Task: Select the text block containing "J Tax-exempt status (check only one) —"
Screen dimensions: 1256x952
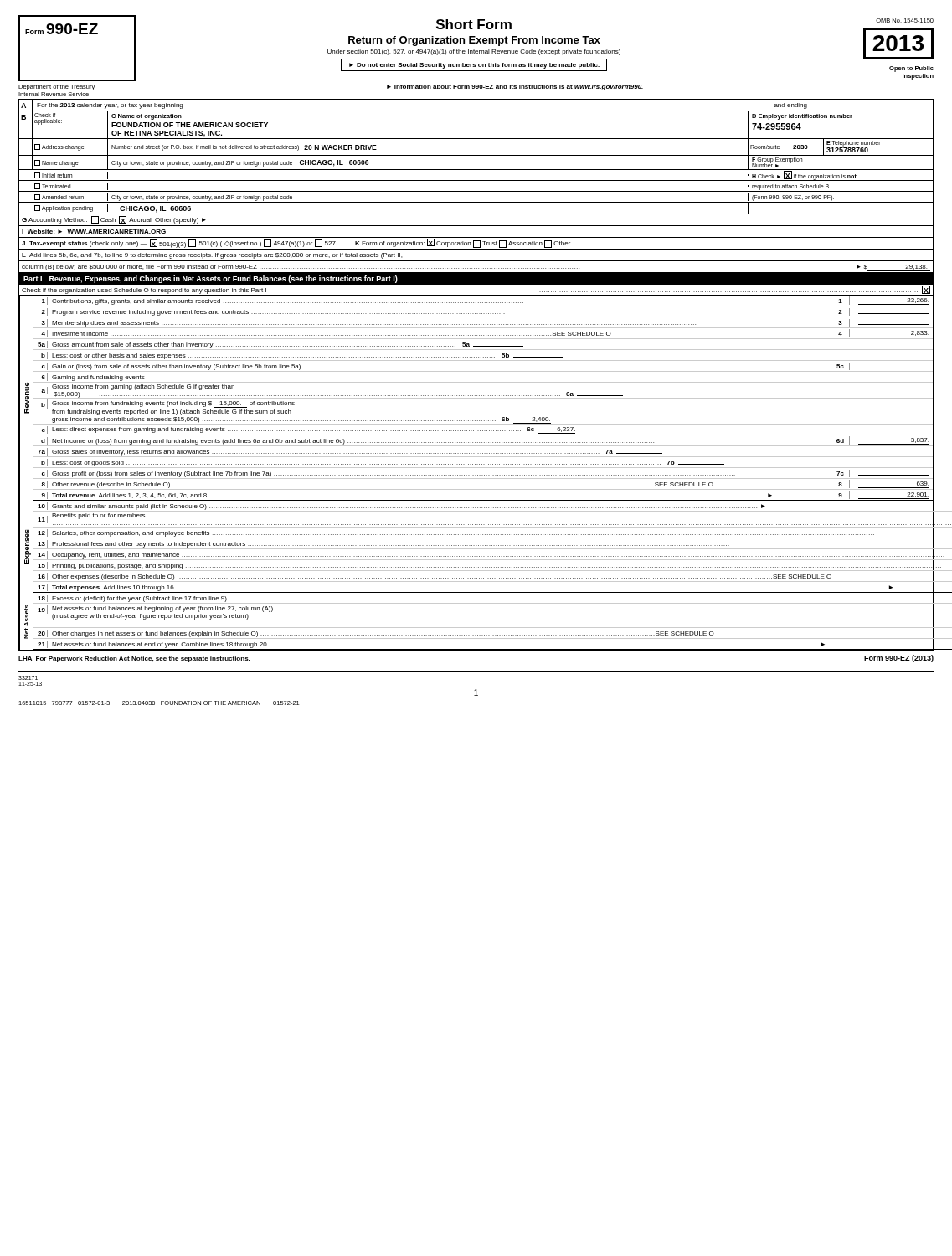Action: point(296,243)
